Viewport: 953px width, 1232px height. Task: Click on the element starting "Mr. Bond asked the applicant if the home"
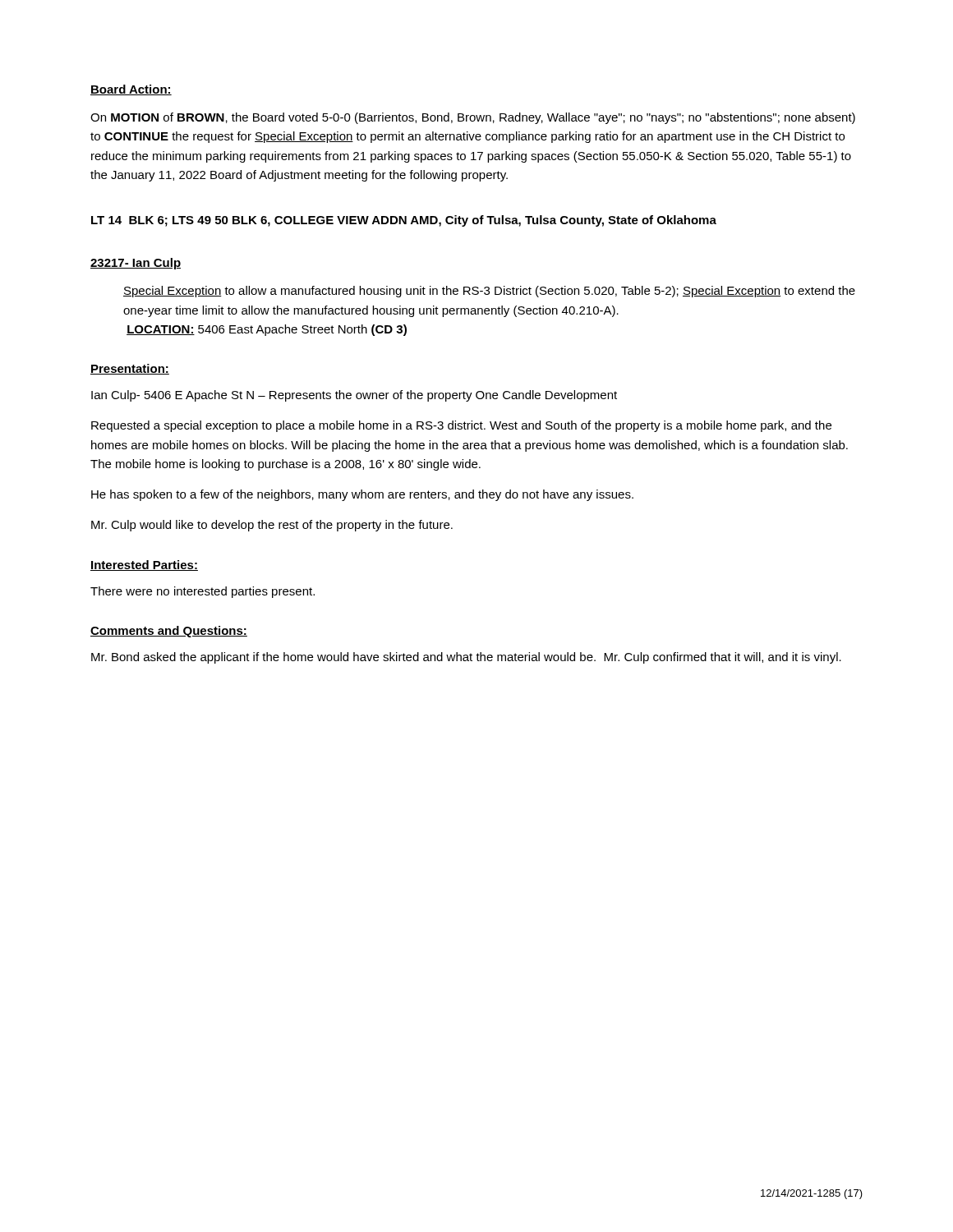[466, 656]
